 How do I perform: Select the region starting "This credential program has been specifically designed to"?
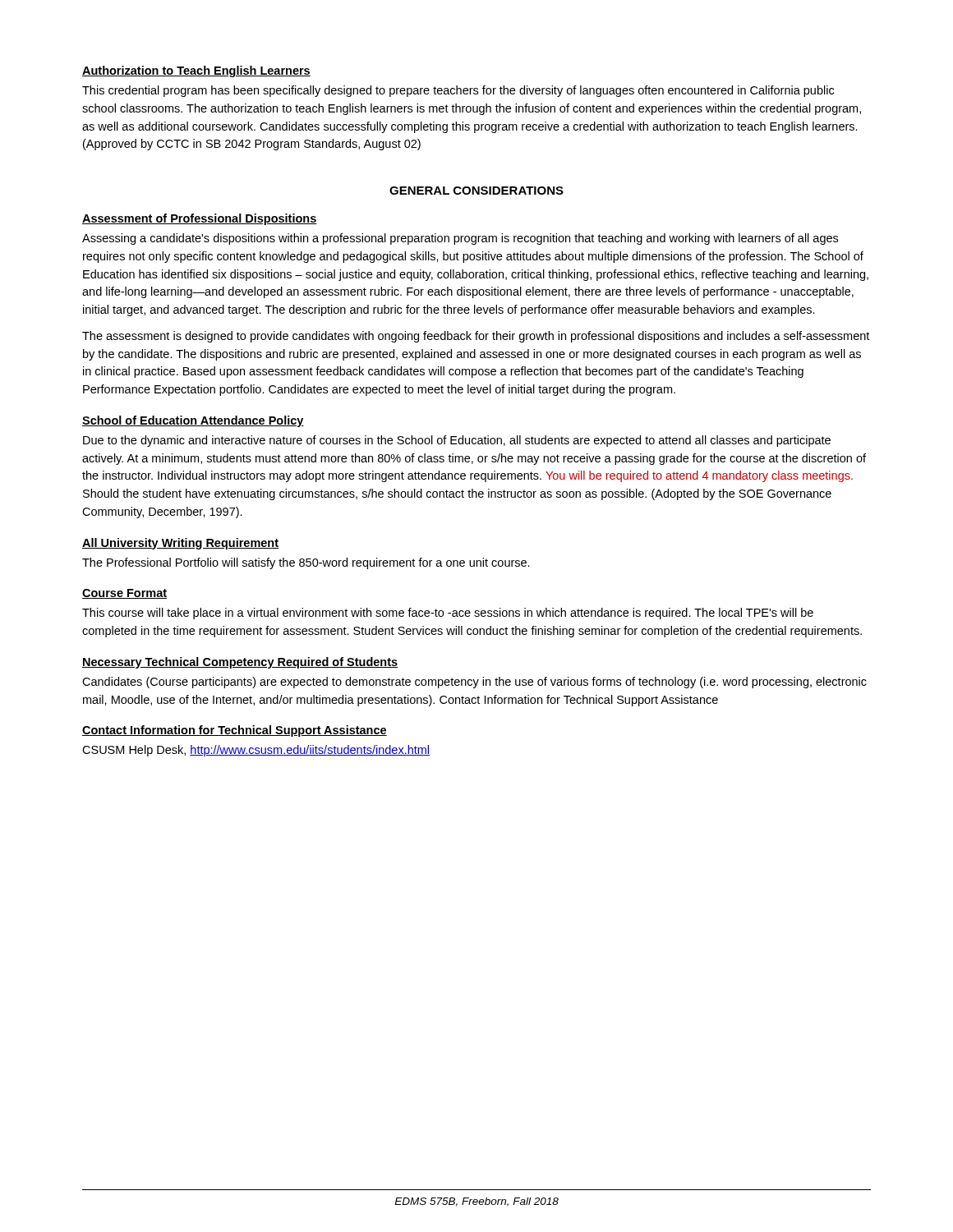(476, 118)
